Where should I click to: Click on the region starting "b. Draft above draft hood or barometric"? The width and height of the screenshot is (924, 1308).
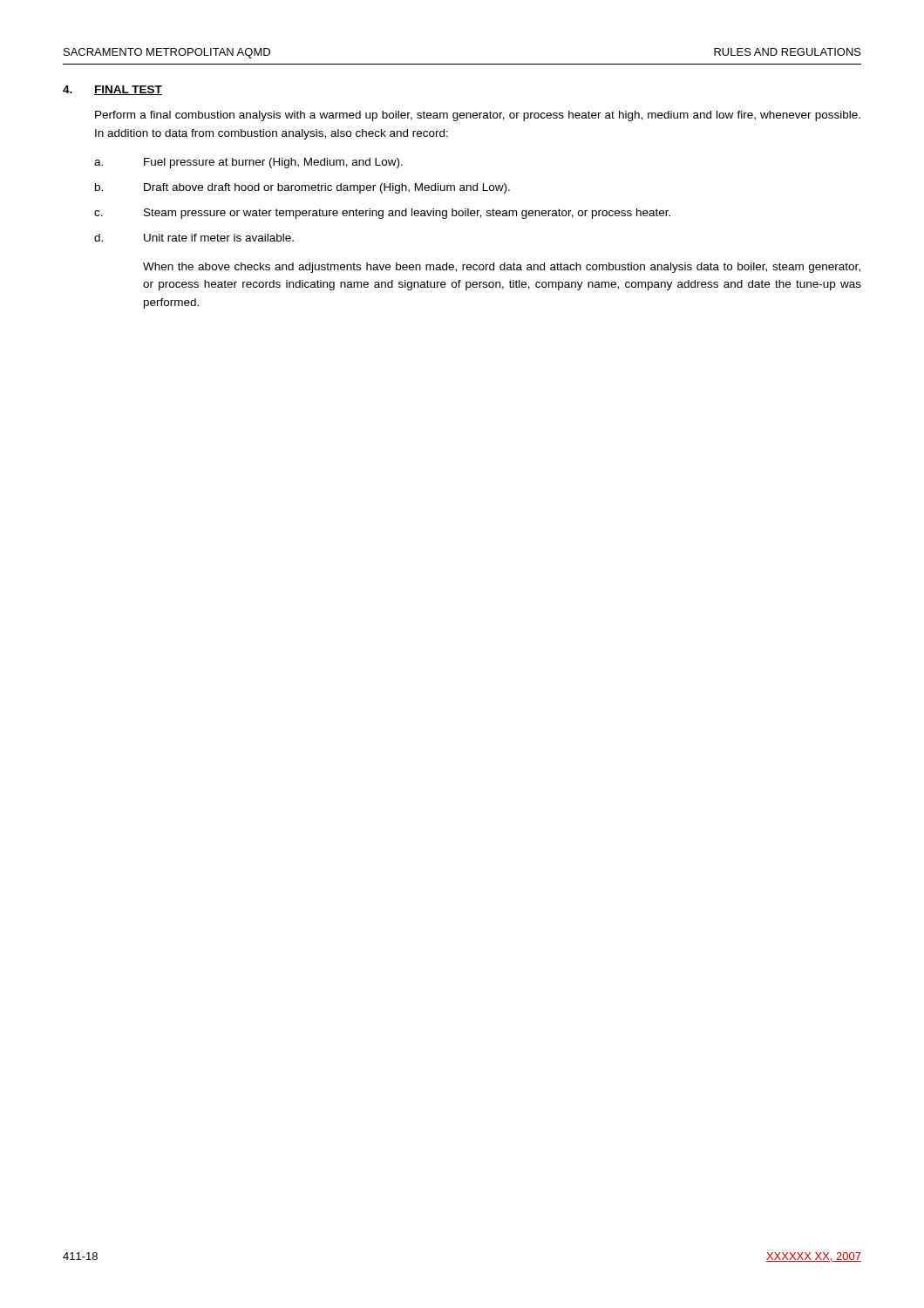478,188
